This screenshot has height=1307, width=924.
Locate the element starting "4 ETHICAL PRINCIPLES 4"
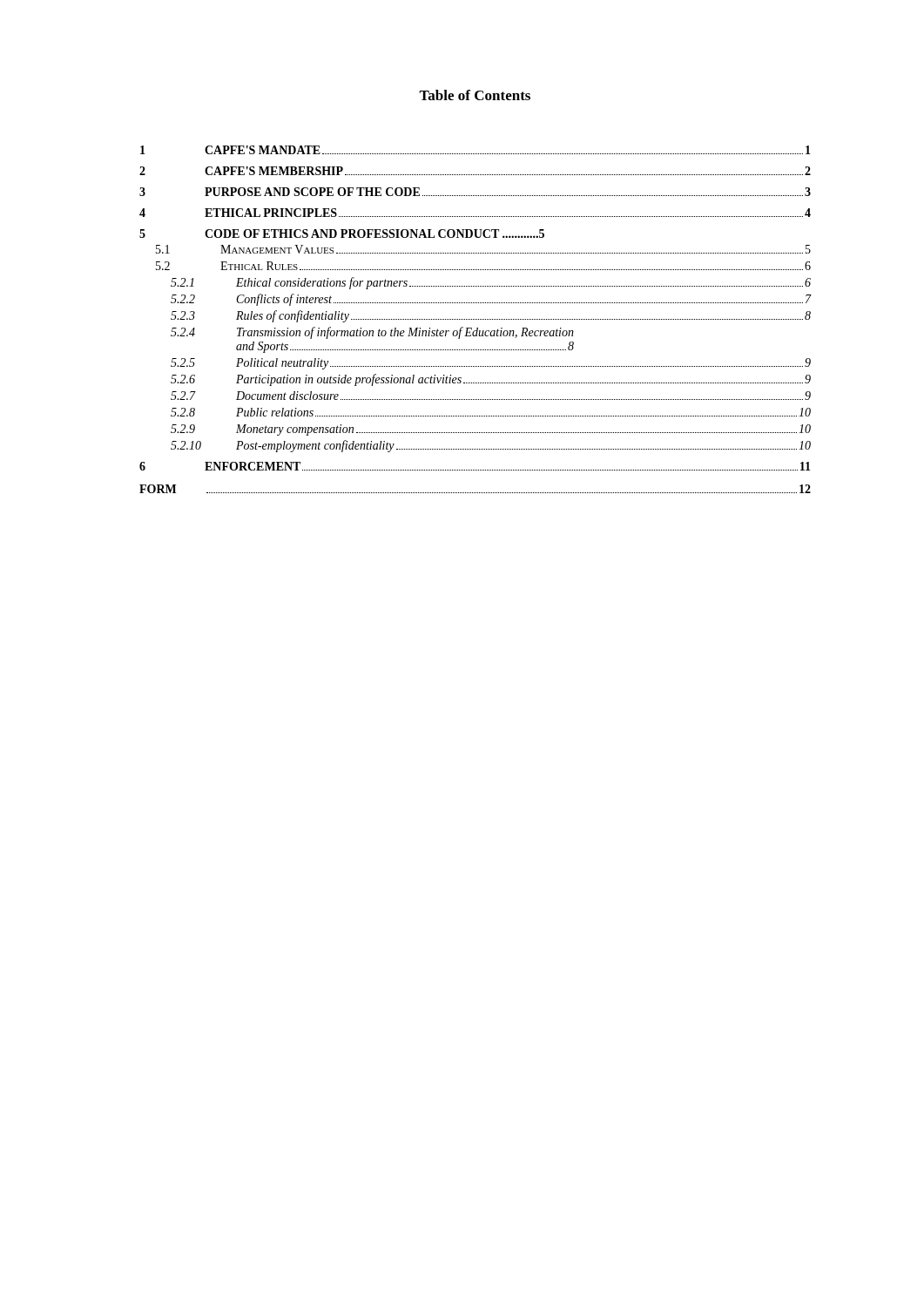tap(475, 213)
